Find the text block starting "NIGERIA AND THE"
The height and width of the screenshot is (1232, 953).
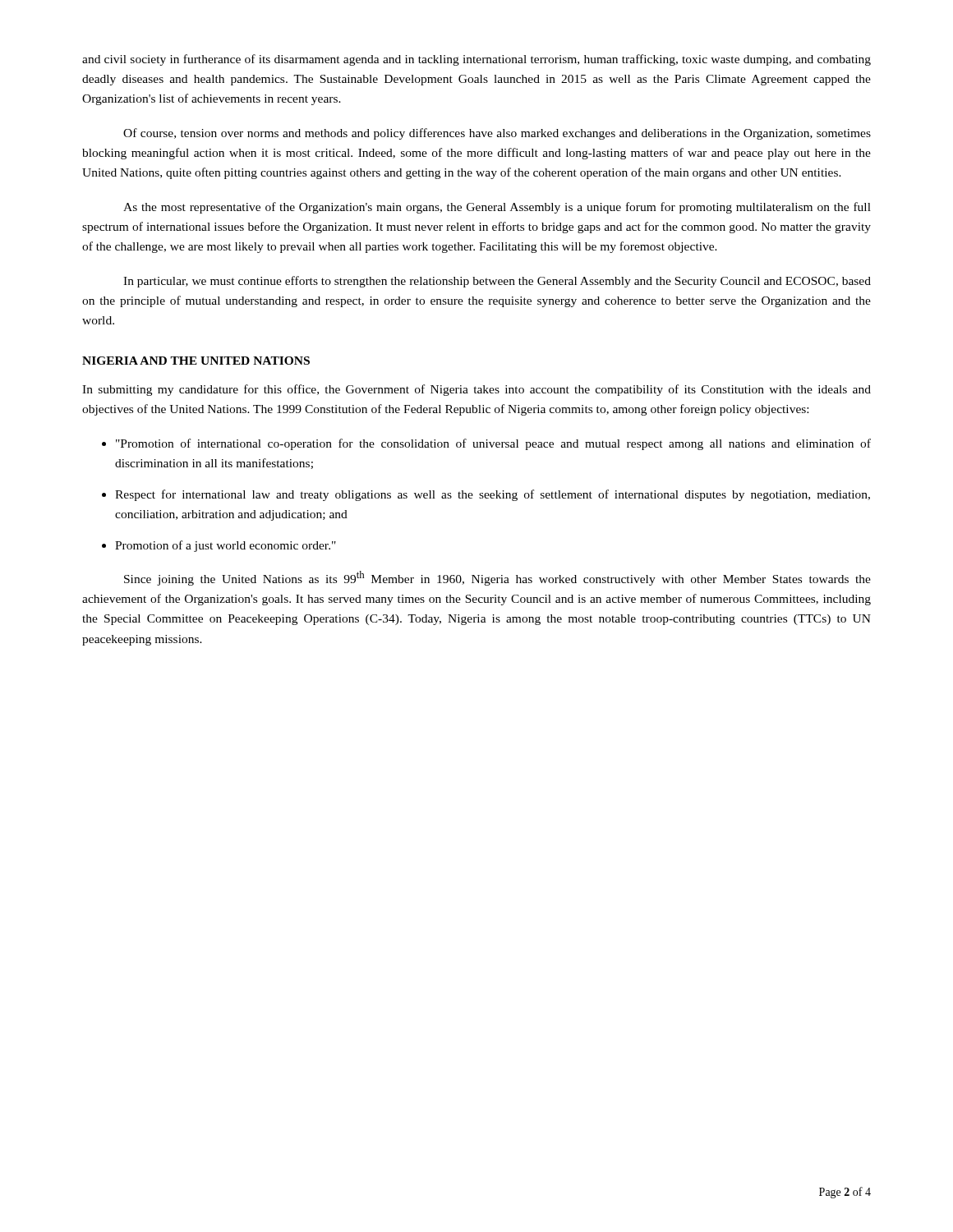196,360
